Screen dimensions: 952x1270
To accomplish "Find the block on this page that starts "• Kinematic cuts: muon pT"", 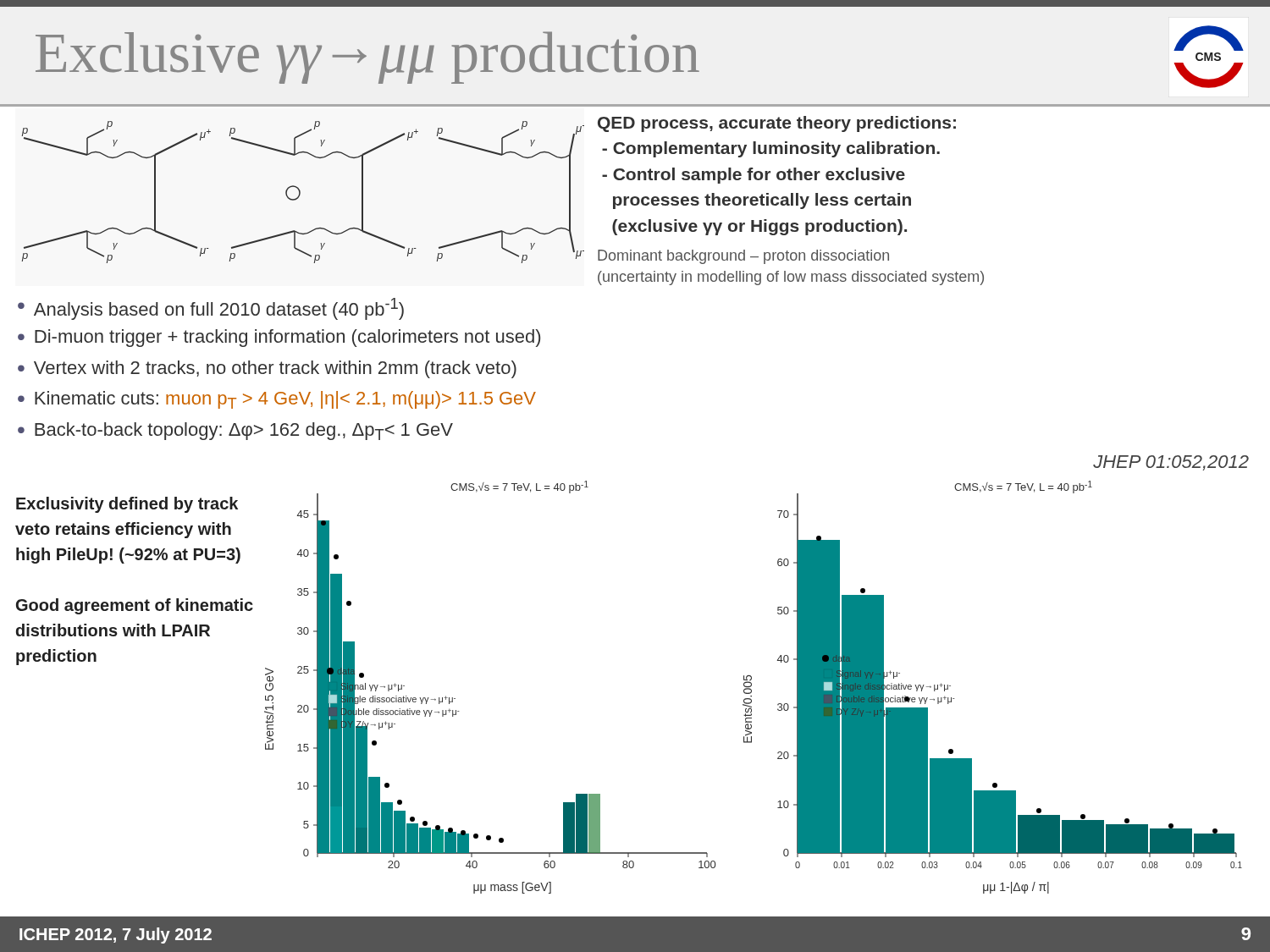I will (276, 400).
